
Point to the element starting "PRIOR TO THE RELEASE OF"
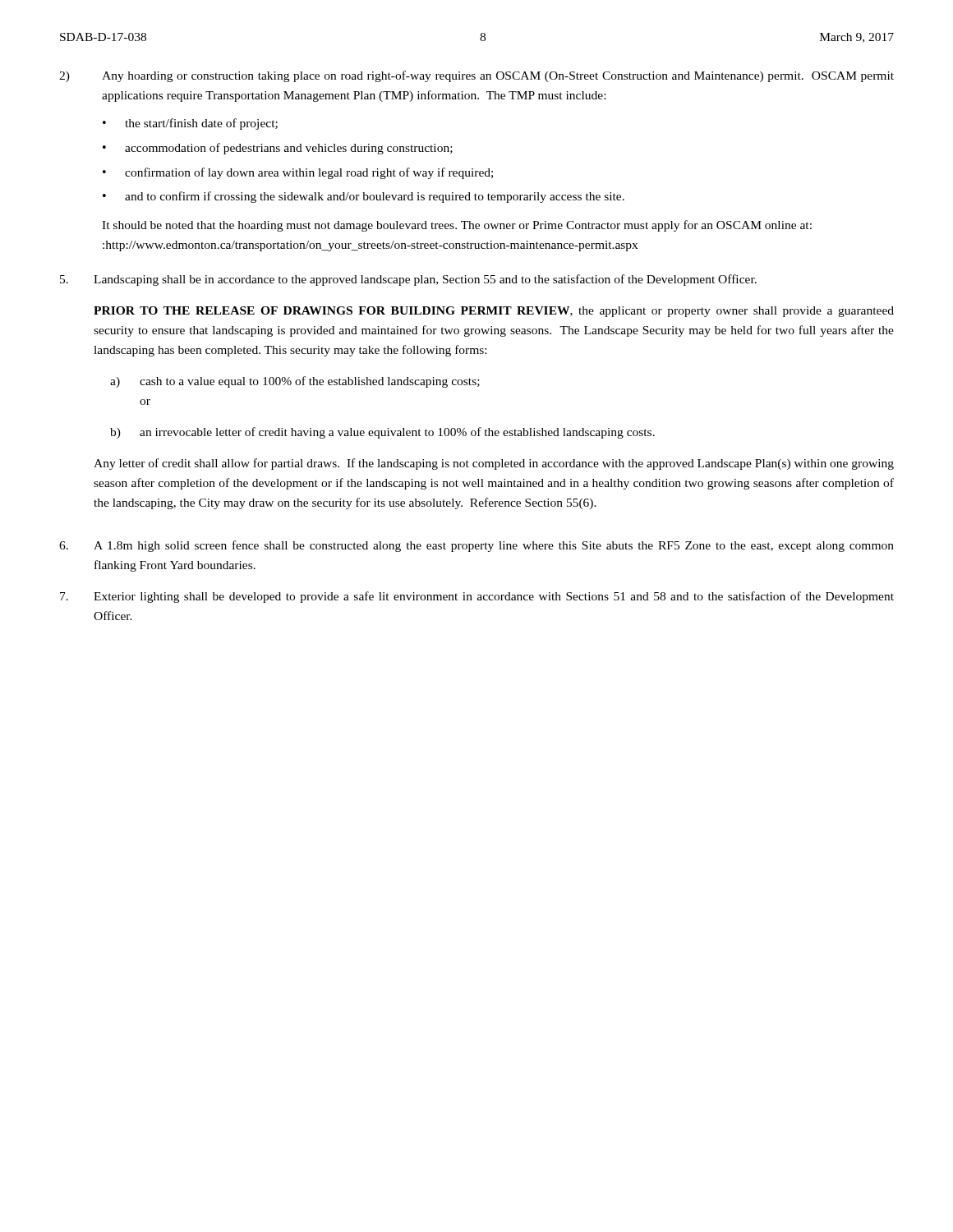[x=494, y=330]
